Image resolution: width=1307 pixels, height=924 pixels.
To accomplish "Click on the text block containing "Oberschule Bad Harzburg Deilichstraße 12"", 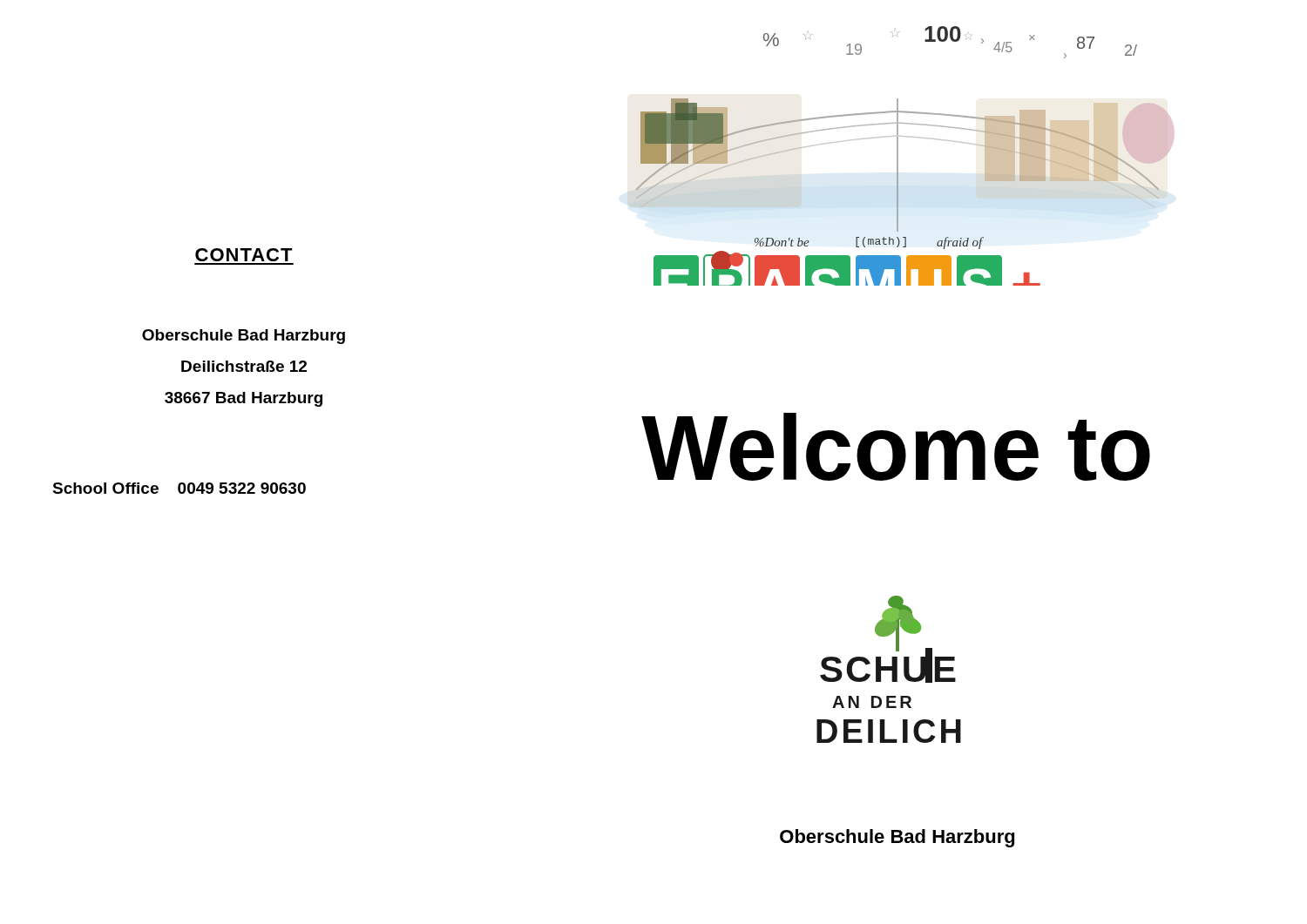I will click(244, 367).
